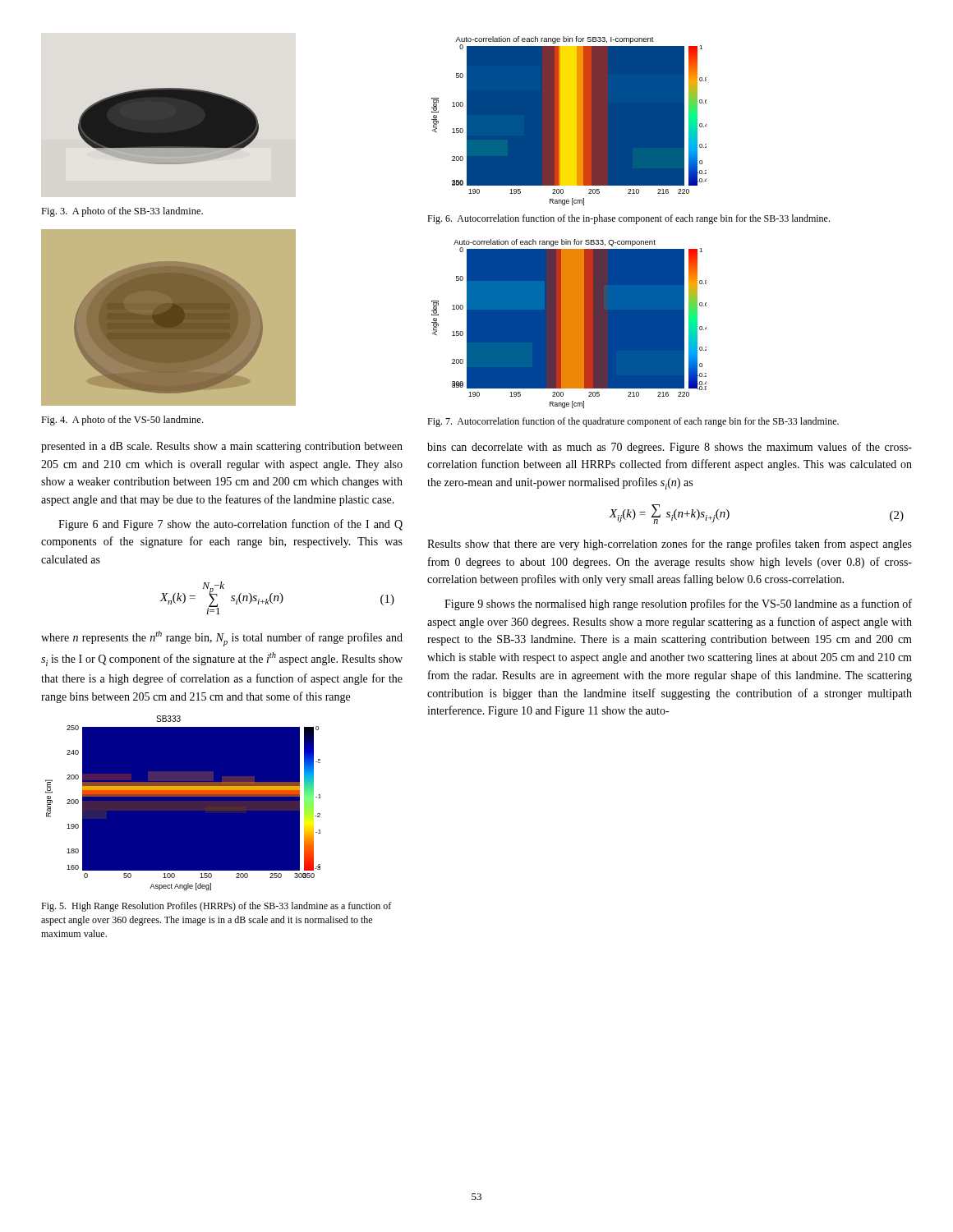This screenshot has height=1232, width=953.
Task: Point to the block beginning "Figure 6 and Figure 7 show"
Action: coord(222,542)
